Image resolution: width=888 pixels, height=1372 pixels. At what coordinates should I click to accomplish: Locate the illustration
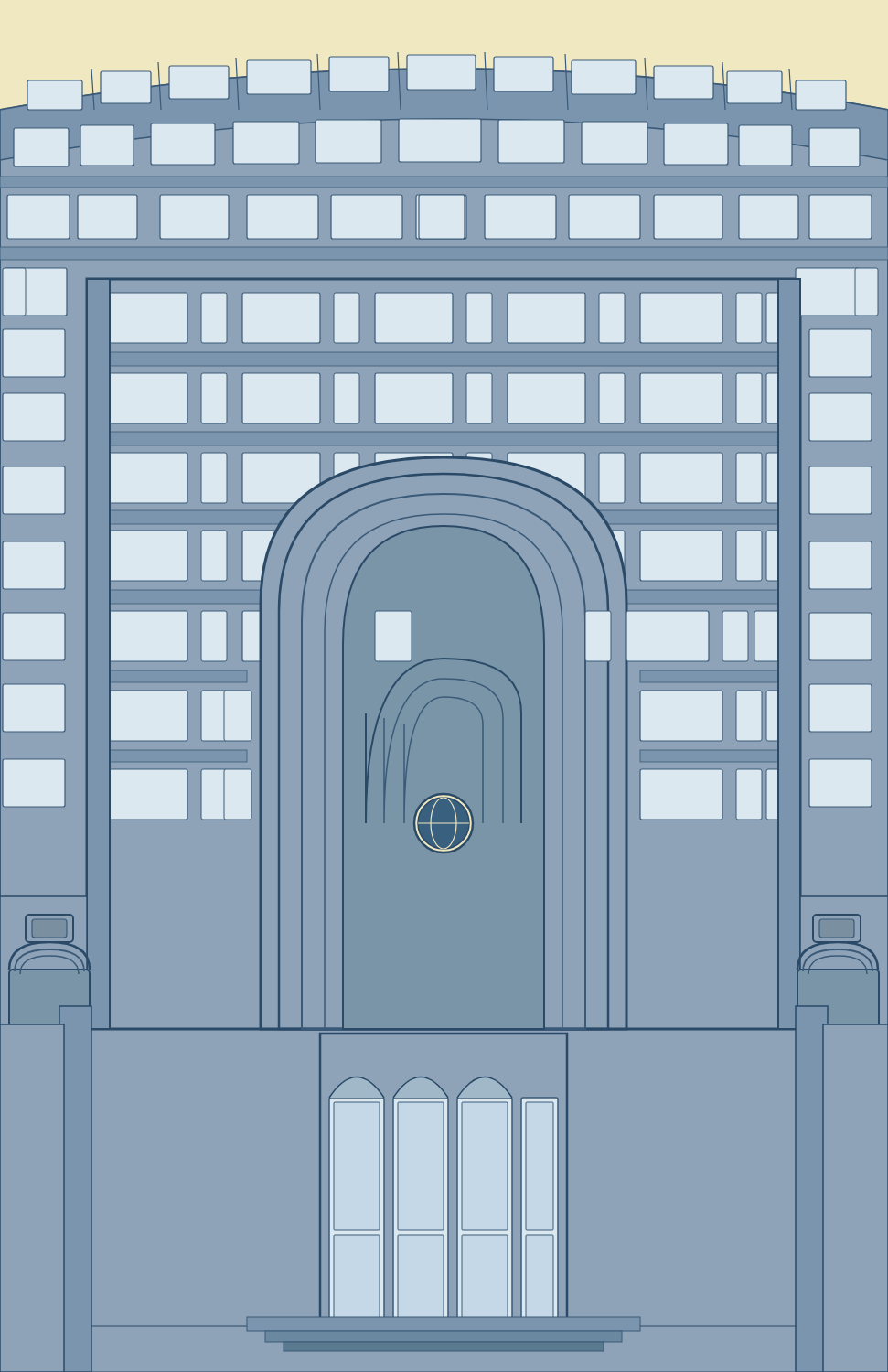[x=444, y=686]
